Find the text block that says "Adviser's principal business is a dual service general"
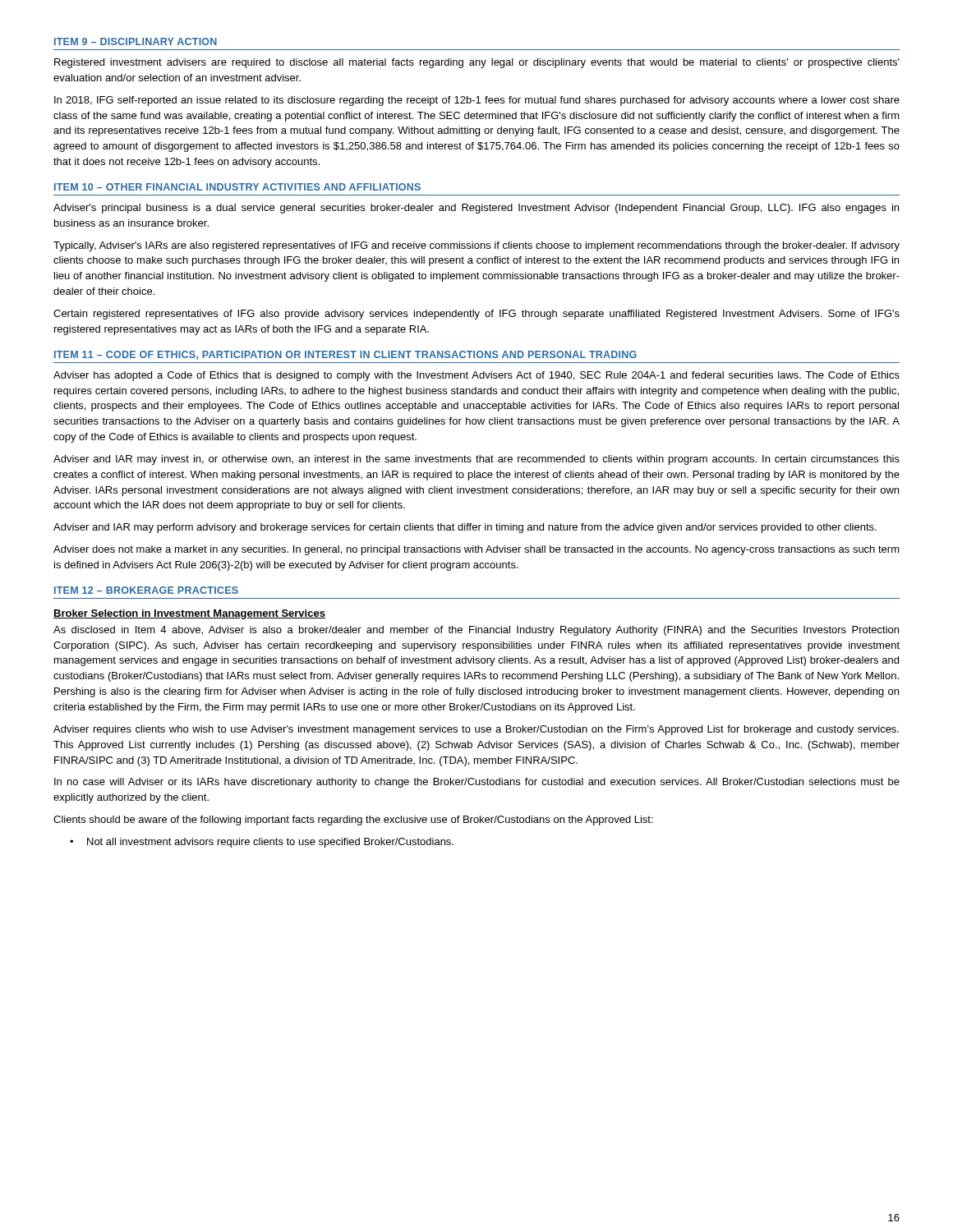This screenshot has height=1232, width=953. pos(476,216)
